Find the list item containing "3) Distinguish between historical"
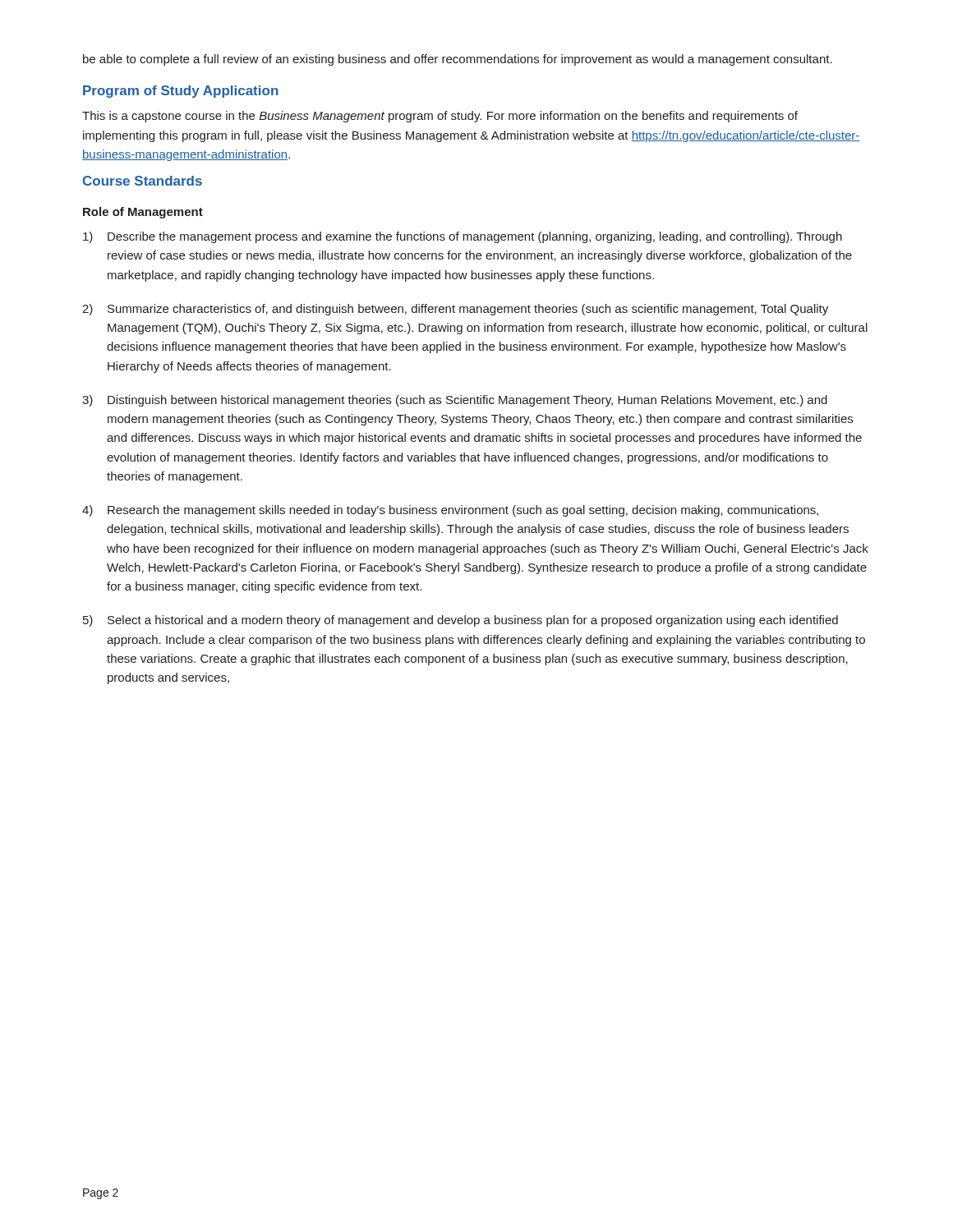953x1232 pixels. point(476,438)
